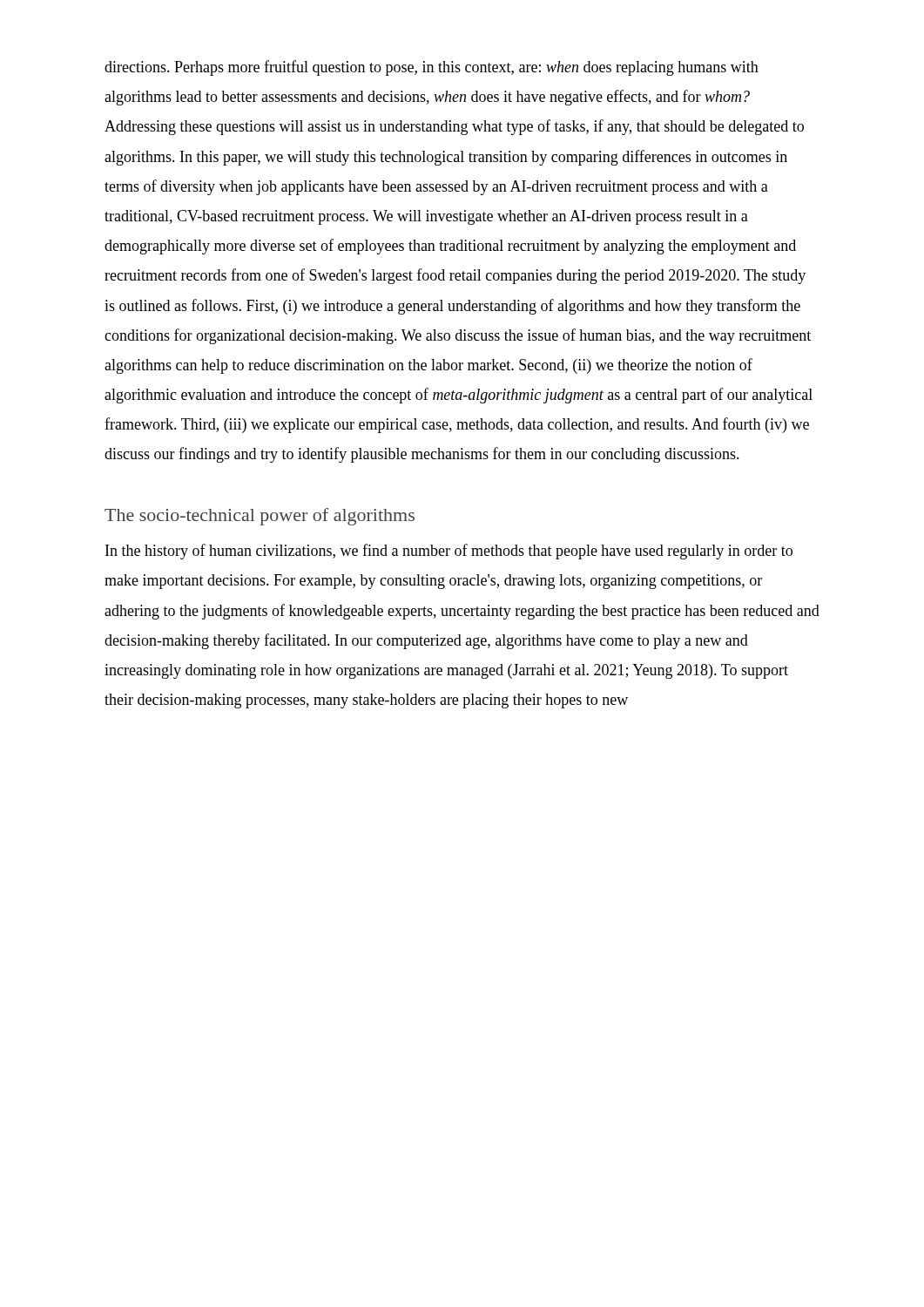Find the text block containing "directions. Perhaps more fruitful"
The image size is (924, 1307).
coord(459,261)
